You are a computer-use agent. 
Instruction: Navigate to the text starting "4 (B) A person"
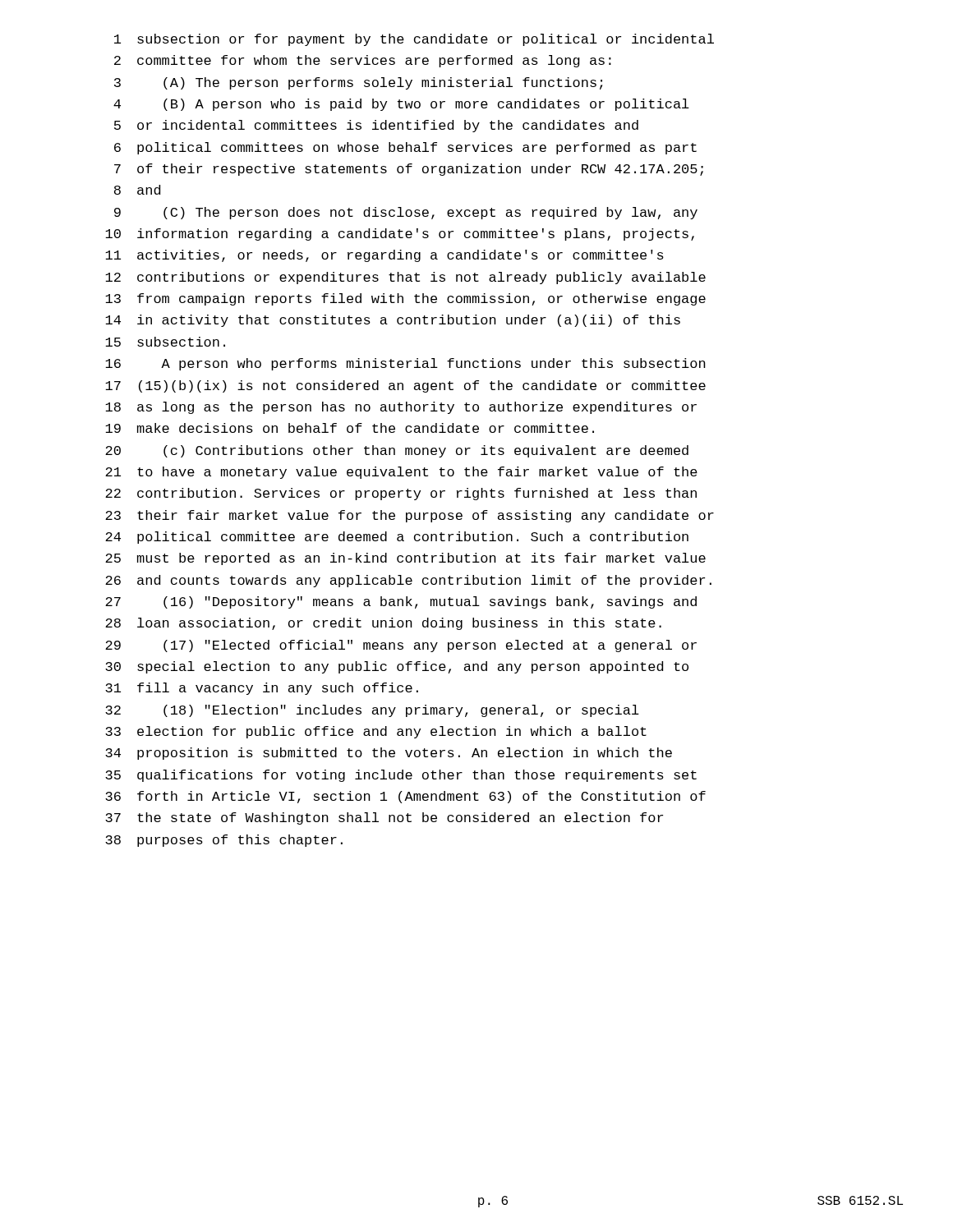(493, 149)
